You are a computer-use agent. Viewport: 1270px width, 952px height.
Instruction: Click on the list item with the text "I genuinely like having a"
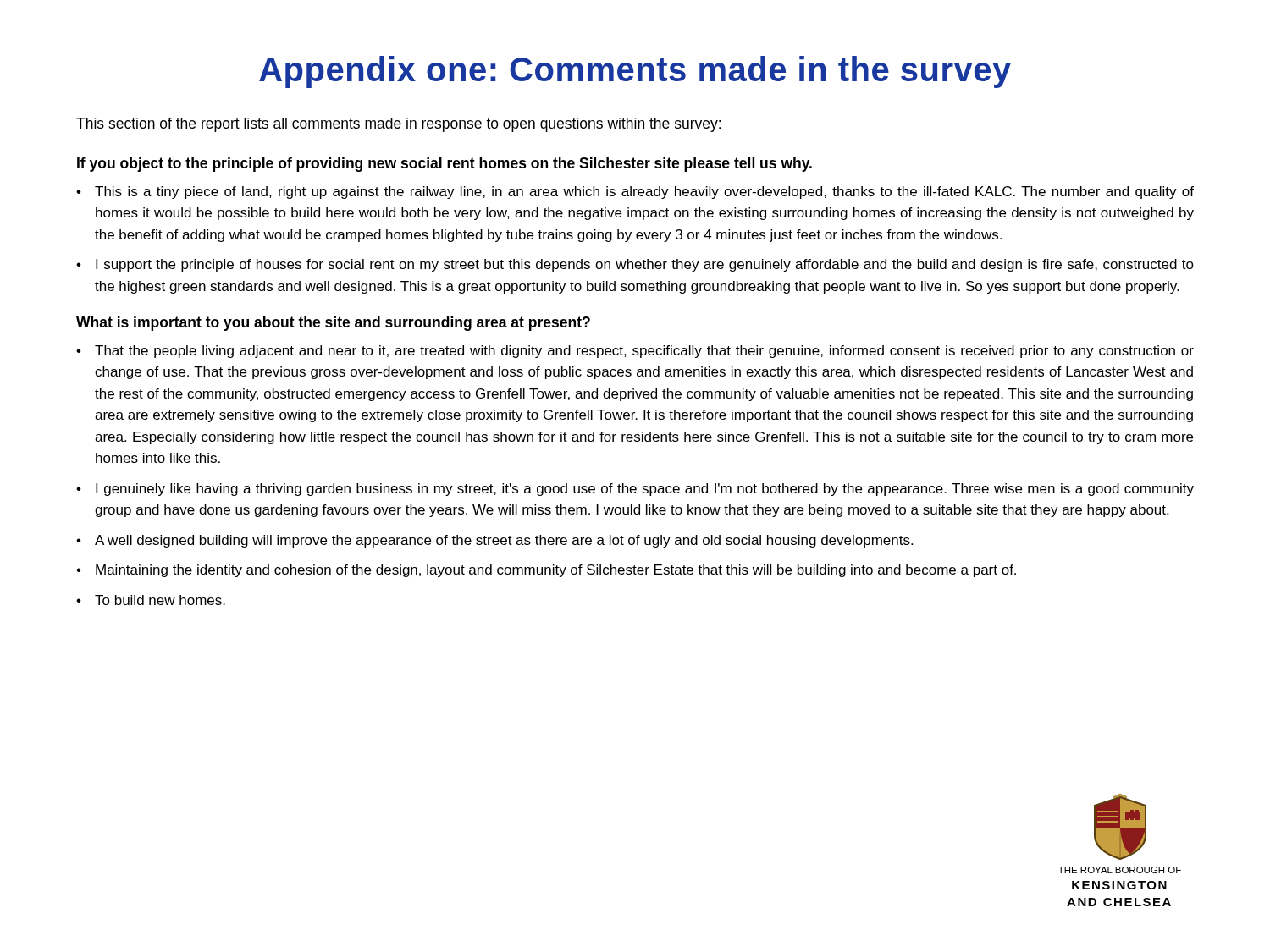644,499
